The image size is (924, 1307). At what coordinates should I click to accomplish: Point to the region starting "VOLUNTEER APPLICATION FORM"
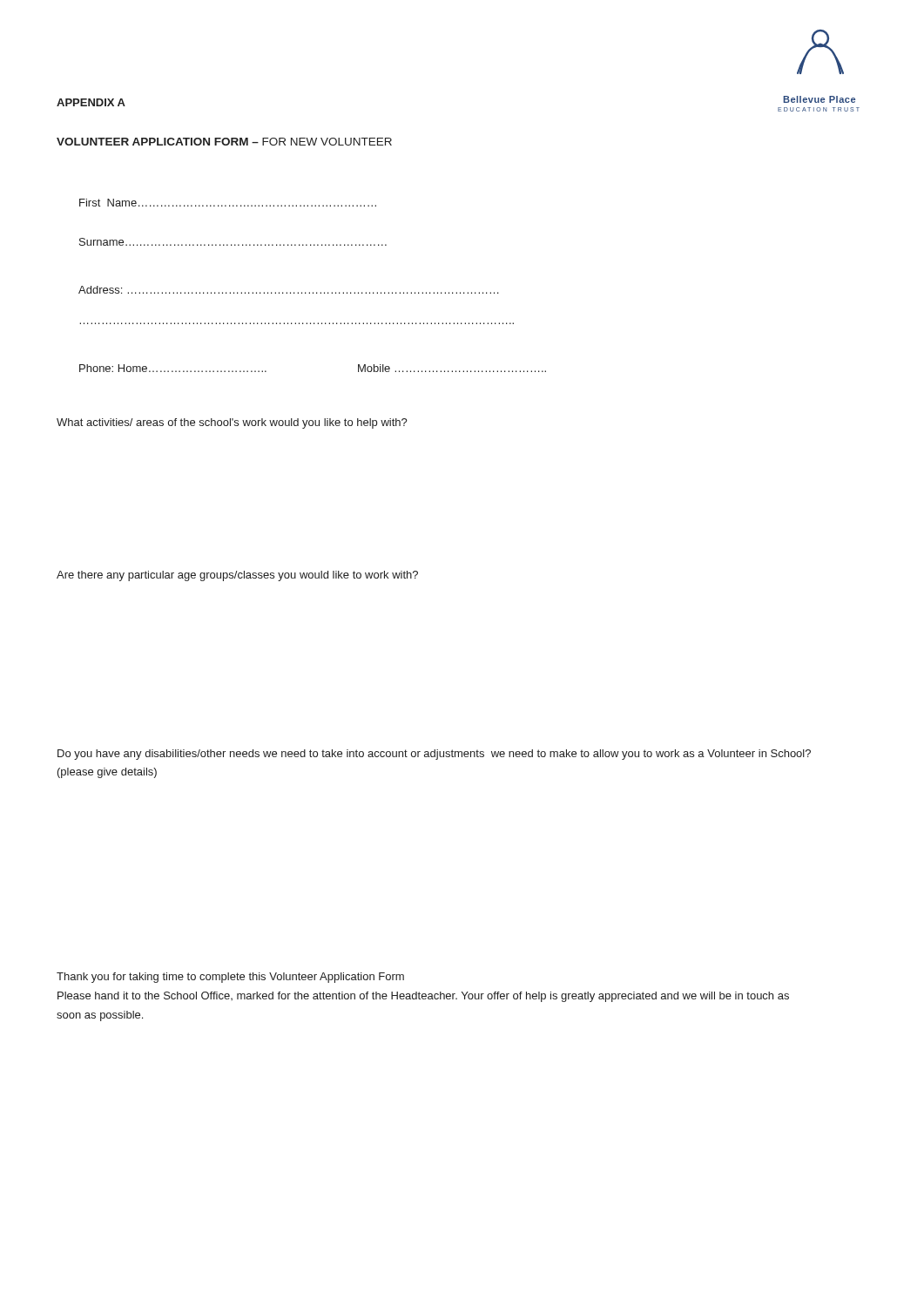coord(224,142)
